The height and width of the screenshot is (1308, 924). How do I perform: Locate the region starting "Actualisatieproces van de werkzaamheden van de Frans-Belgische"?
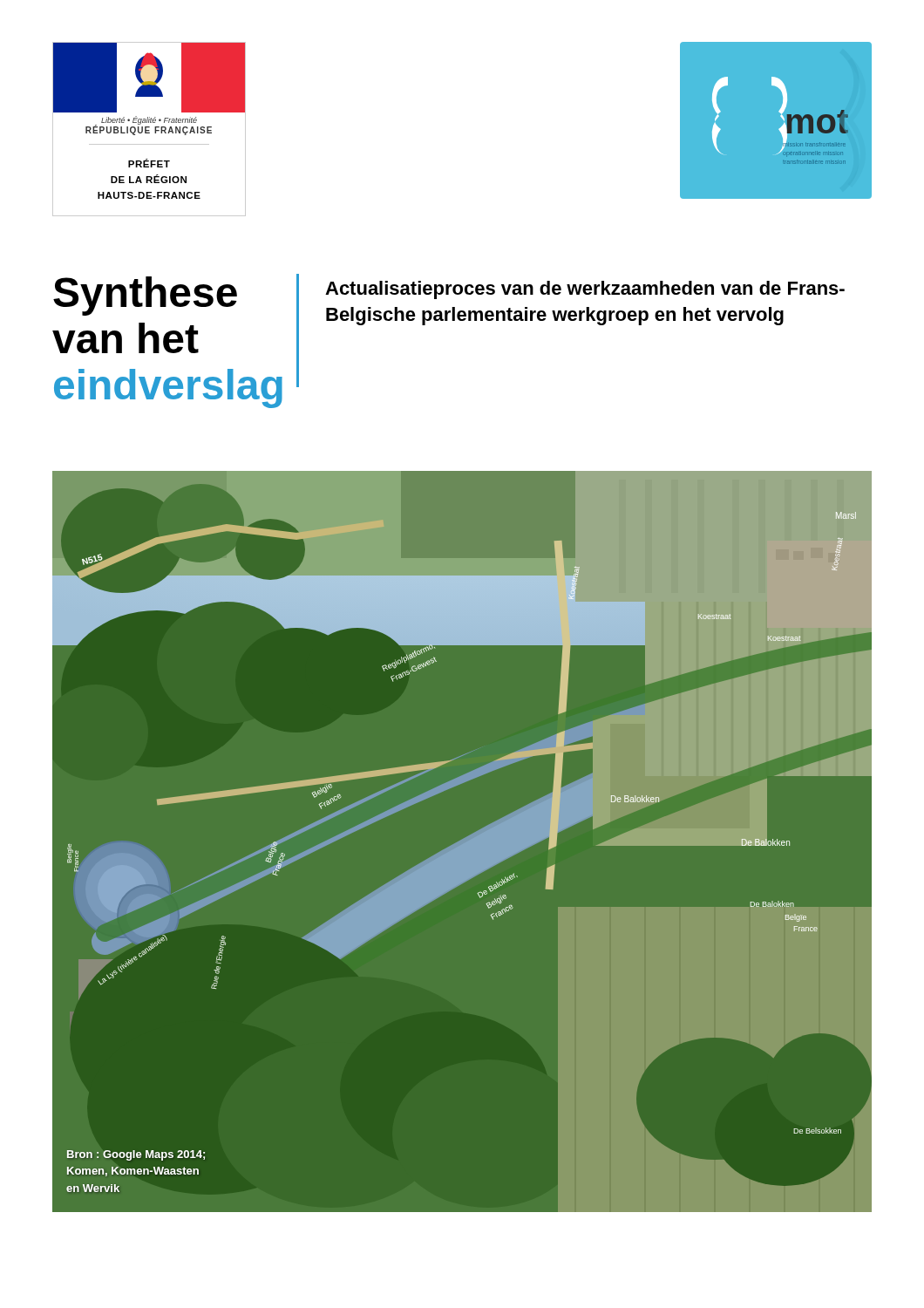598,301
